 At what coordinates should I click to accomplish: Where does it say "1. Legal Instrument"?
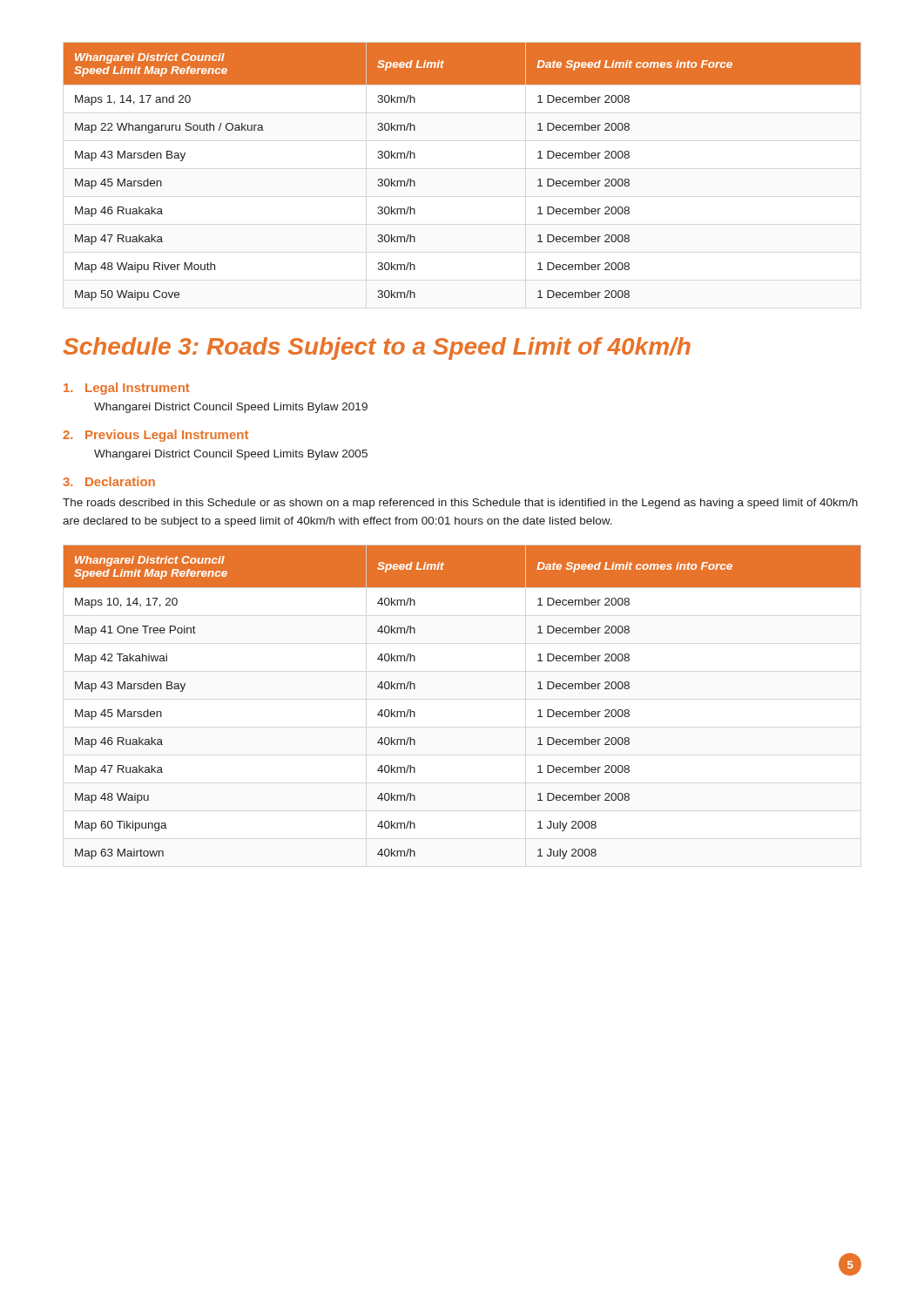pyautogui.click(x=126, y=387)
